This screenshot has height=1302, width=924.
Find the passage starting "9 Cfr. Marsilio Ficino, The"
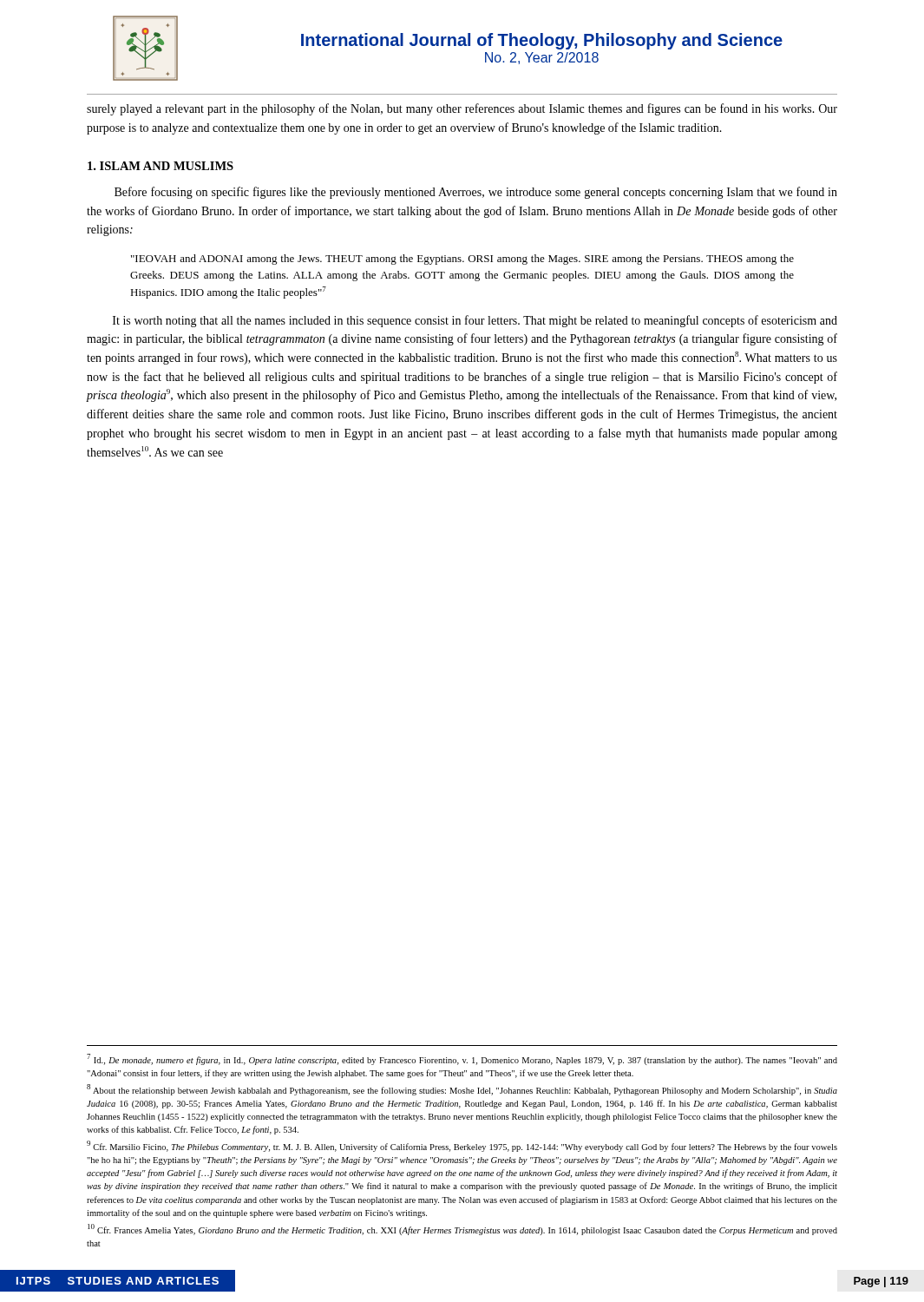pos(462,1178)
